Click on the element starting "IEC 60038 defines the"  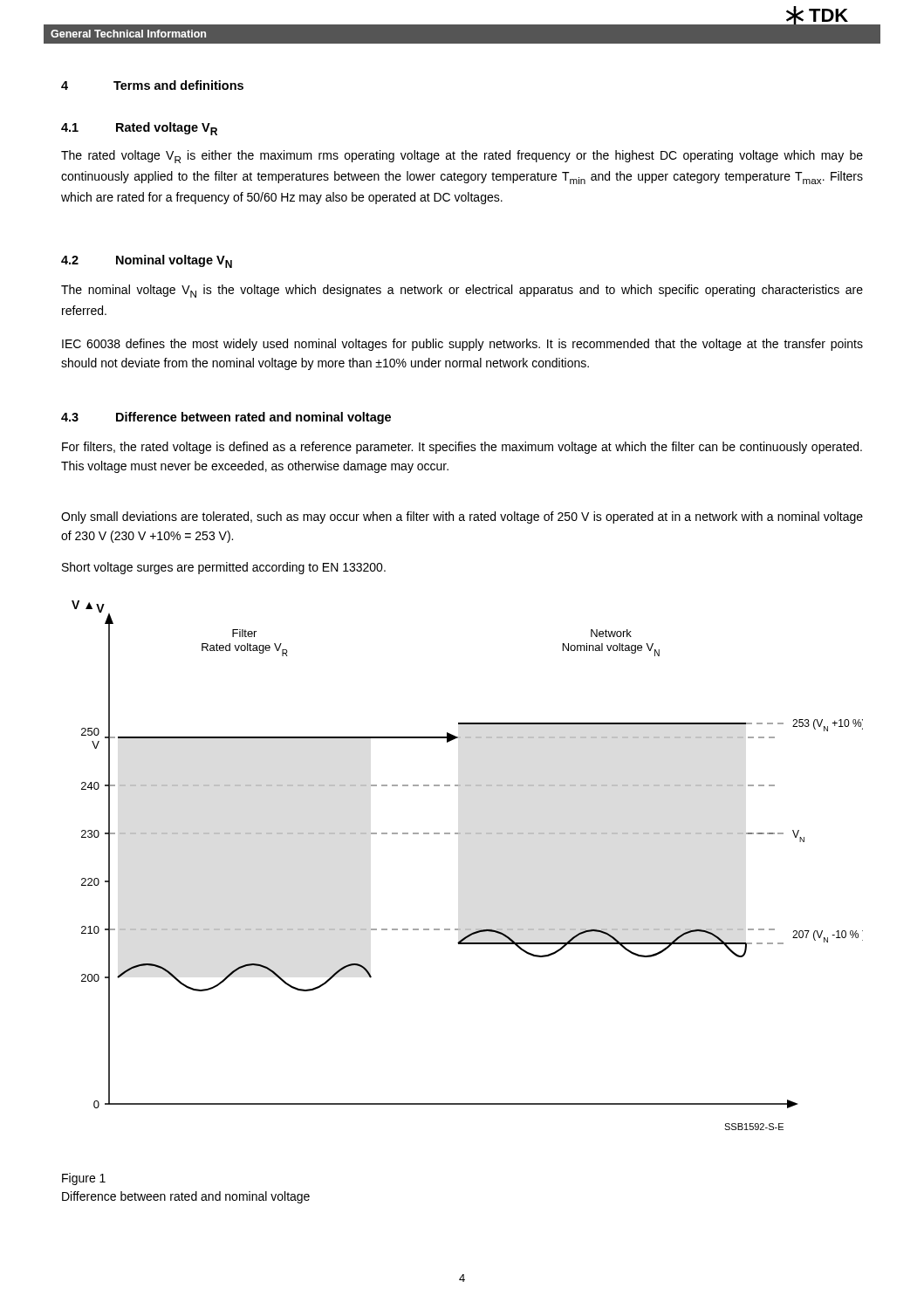pyautogui.click(x=462, y=353)
